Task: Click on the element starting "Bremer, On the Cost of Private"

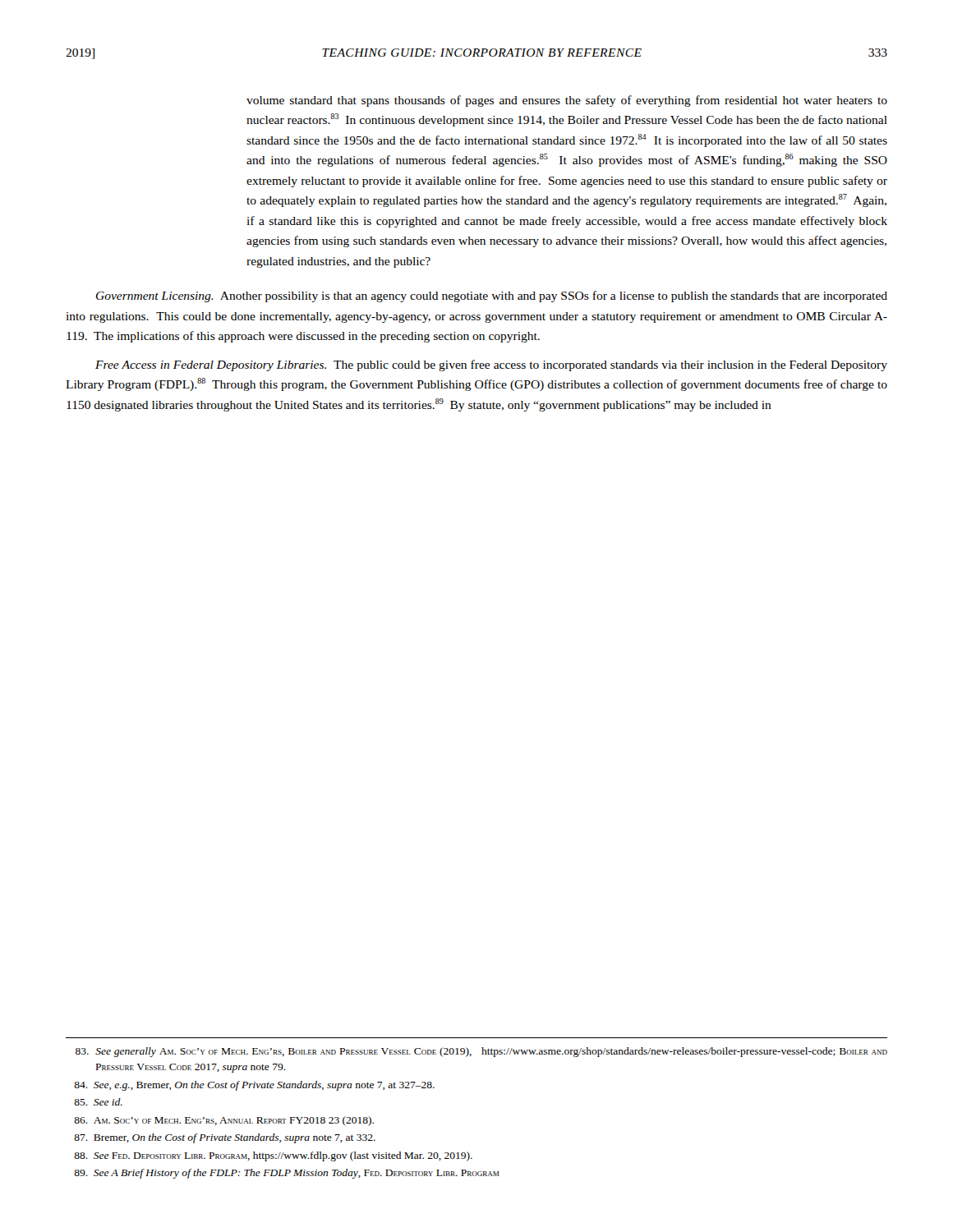Action: [x=221, y=1137]
